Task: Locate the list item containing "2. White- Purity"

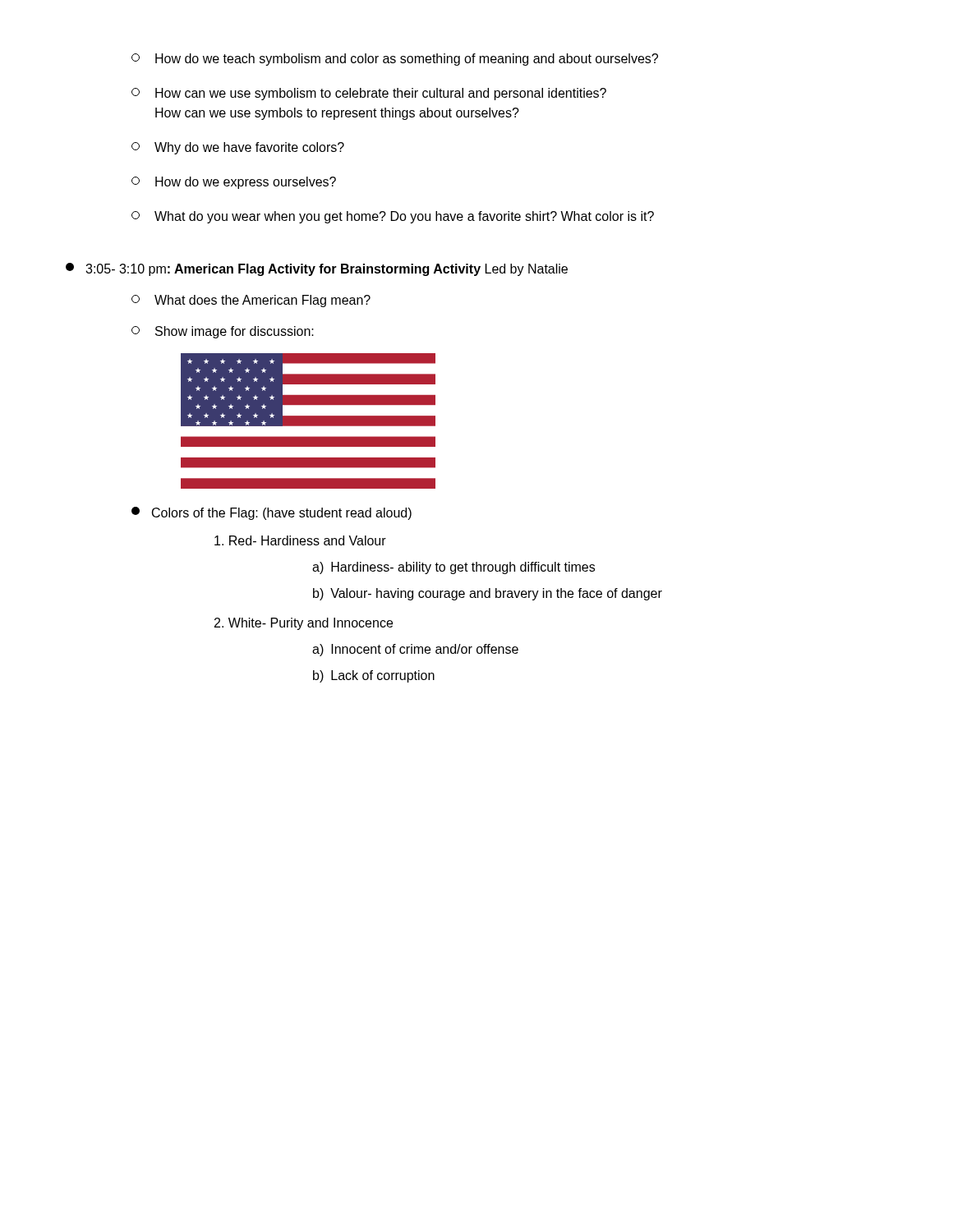Action: coord(303,623)
